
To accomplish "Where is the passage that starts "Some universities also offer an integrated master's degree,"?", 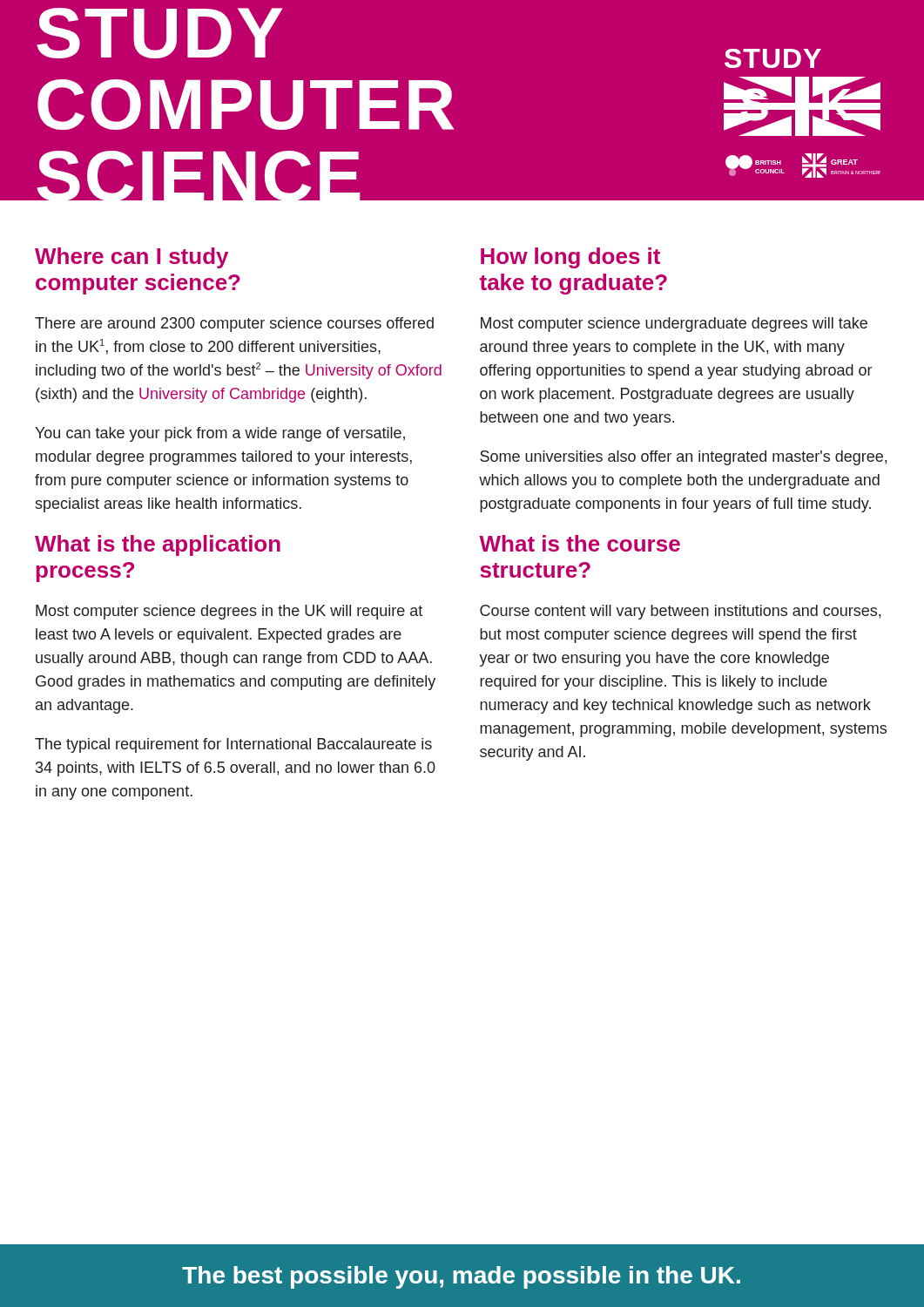I will point(684,480).
